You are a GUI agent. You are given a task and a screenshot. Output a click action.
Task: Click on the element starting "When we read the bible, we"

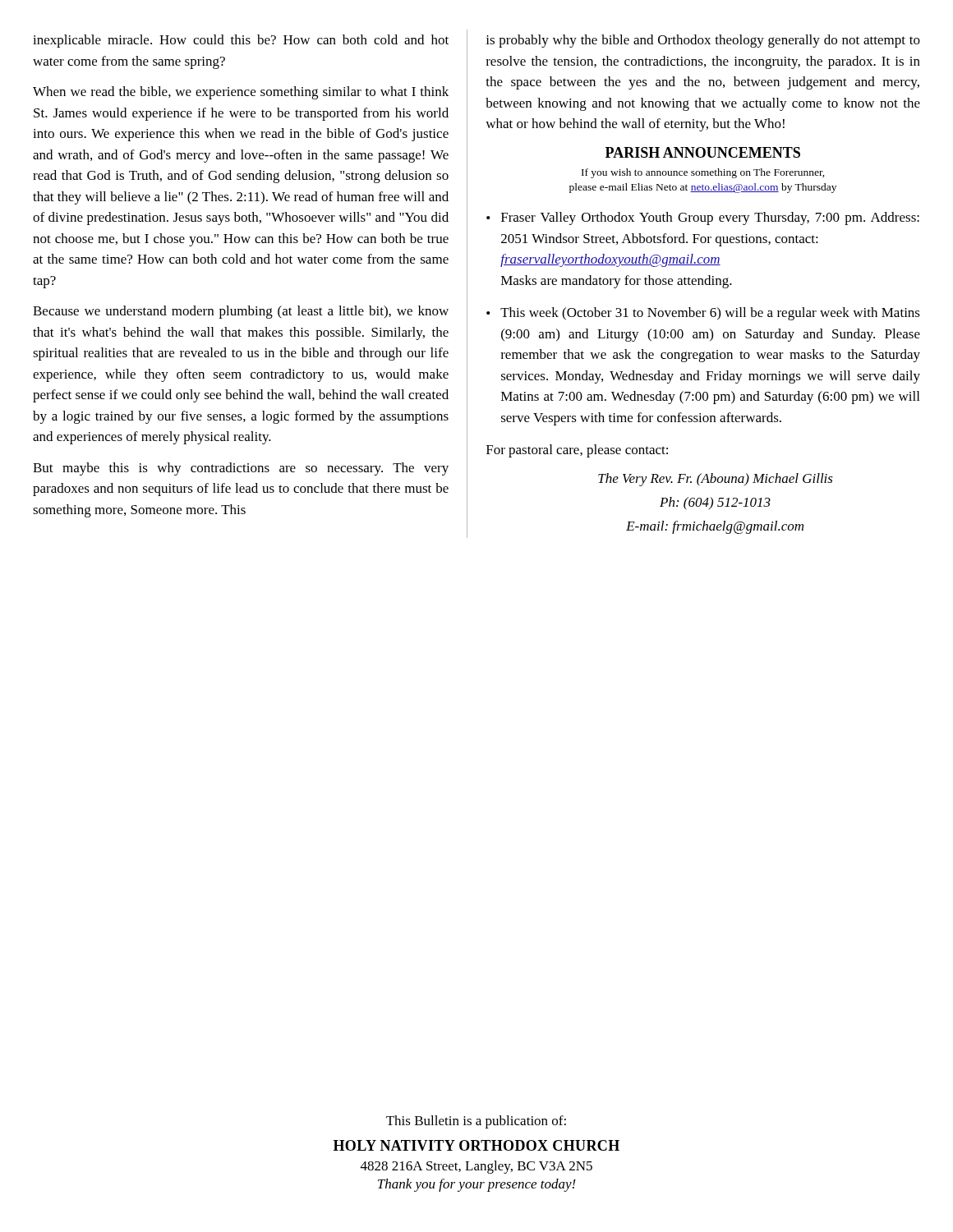coord(241,186)
